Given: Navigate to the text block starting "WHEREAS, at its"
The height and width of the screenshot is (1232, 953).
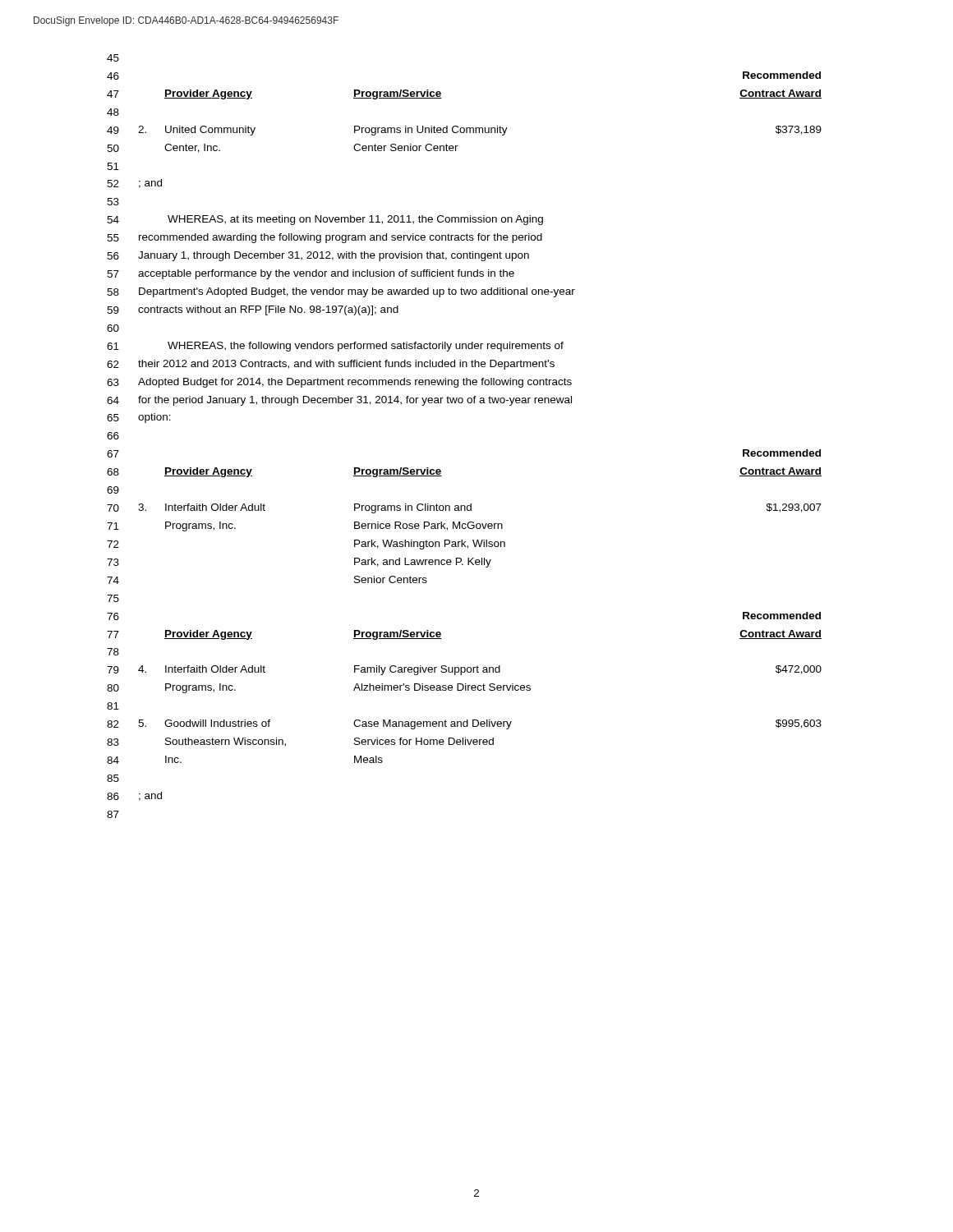Looking at the screenshot, I should point(356,219).
